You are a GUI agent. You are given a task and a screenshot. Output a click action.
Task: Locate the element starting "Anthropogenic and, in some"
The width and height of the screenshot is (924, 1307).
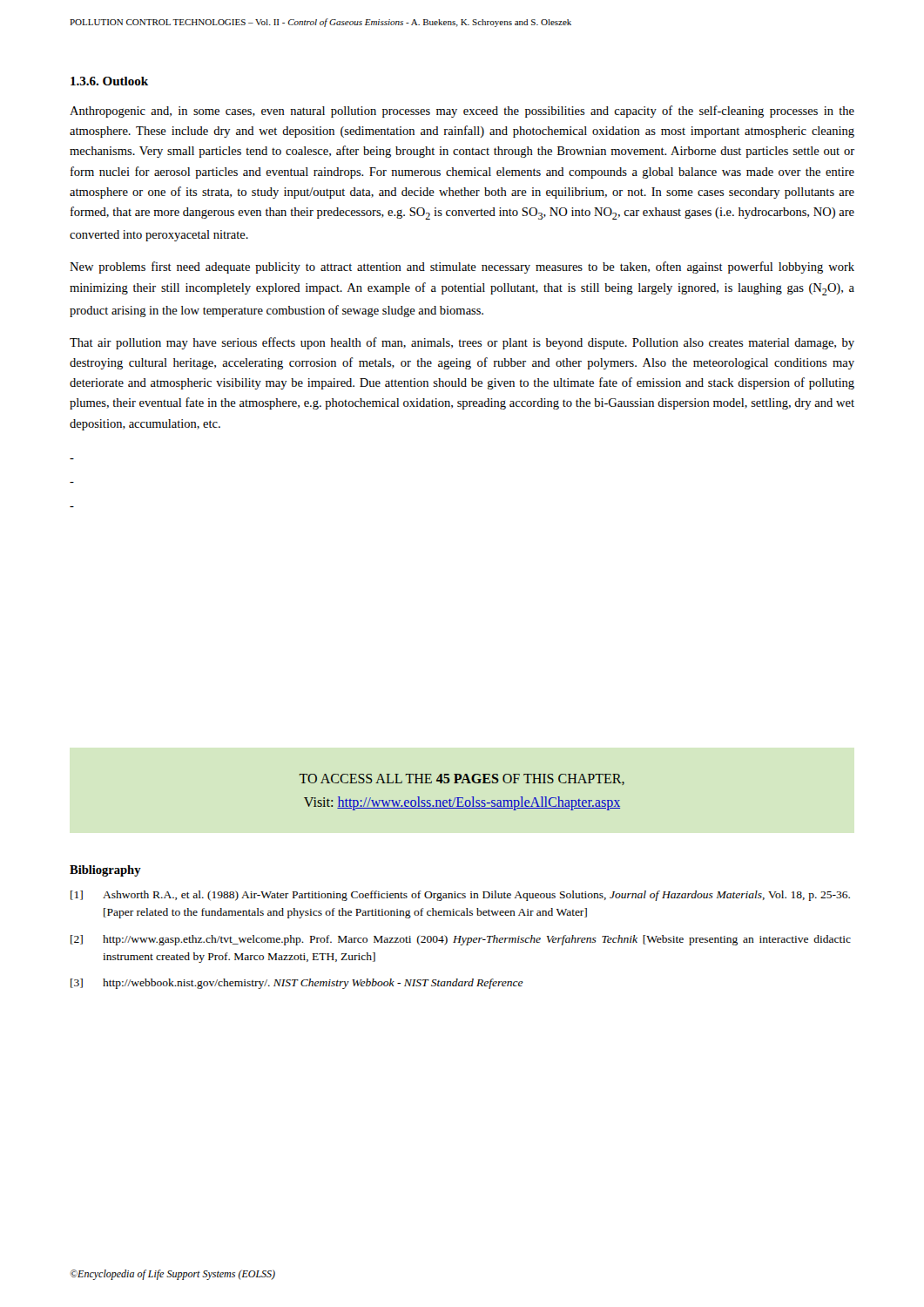coord(462,173)
